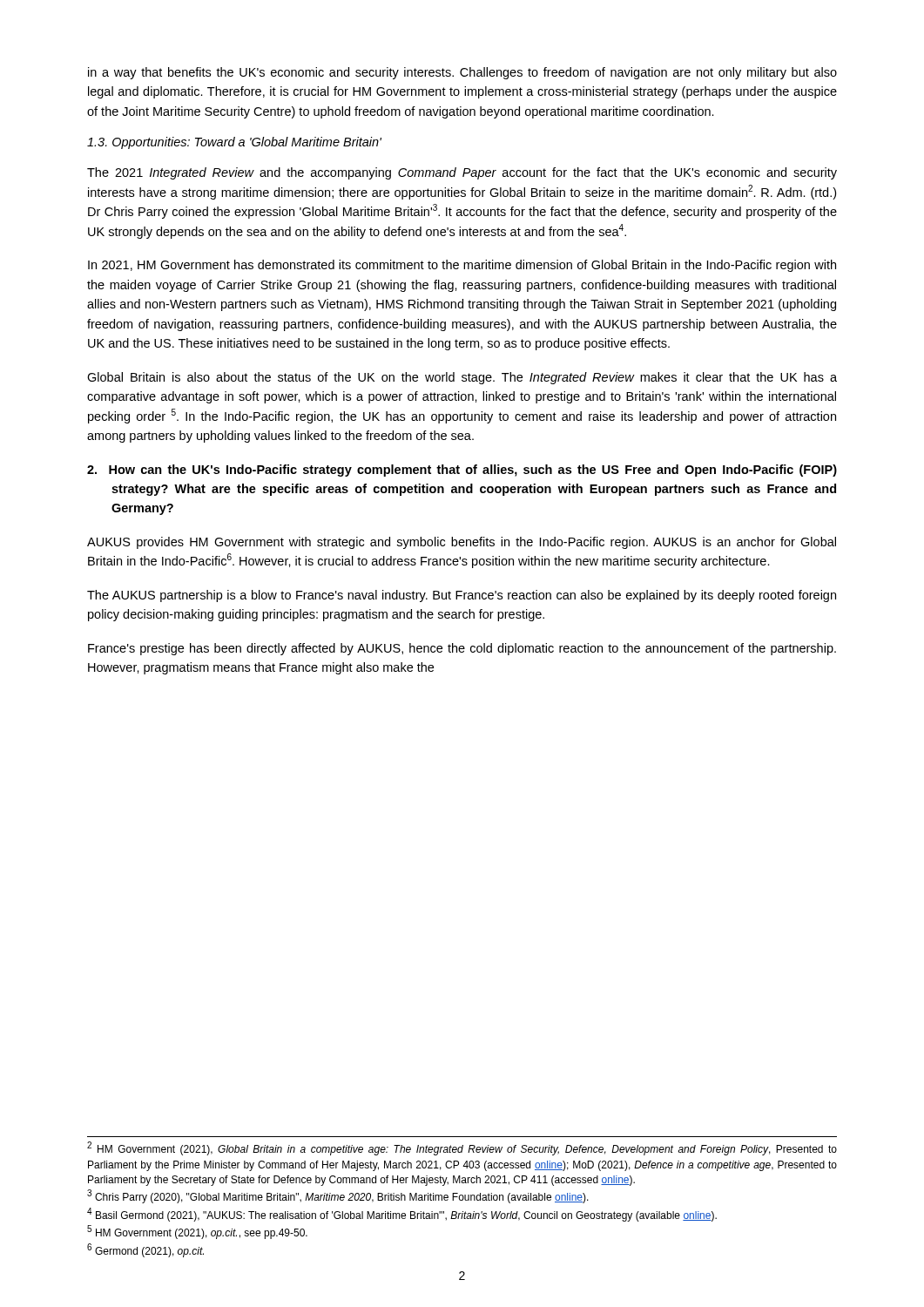Locate the region starting "France's prestige has been directly affected by"

click(x=462, y=658)
